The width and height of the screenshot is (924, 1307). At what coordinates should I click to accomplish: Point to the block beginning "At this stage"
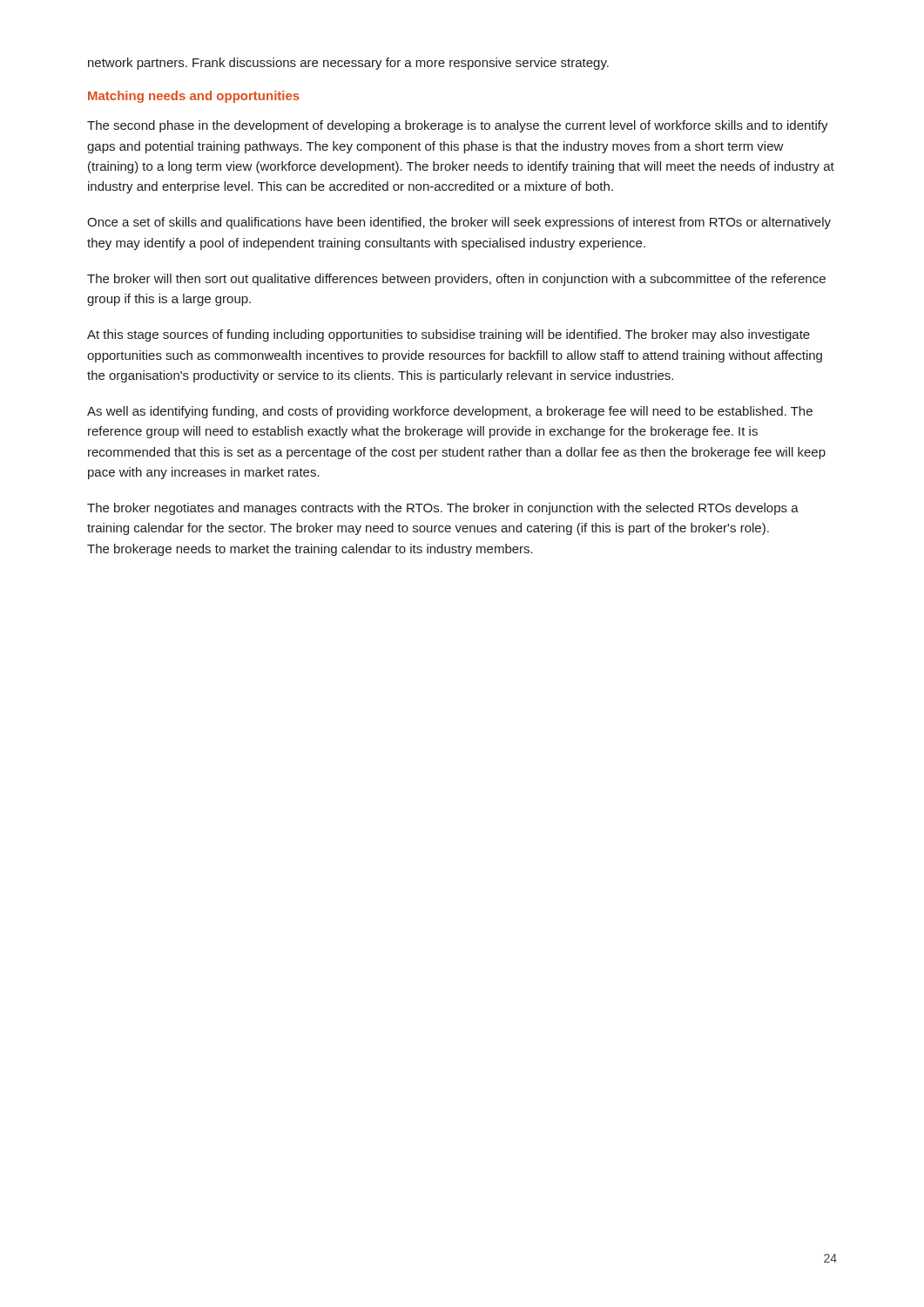(x=455, y=355)
